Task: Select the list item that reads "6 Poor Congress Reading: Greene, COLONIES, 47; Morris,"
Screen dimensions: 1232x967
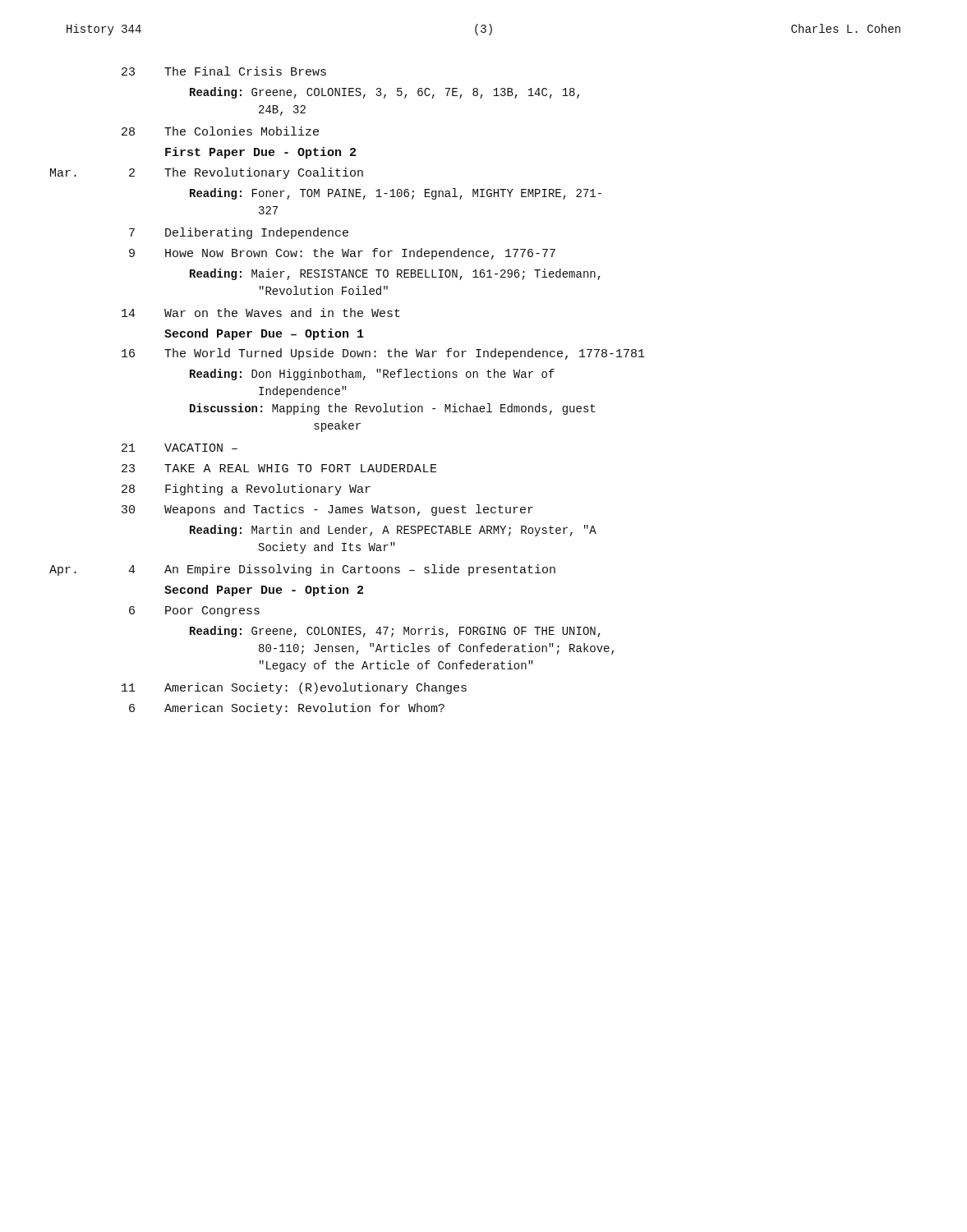Action: click(x=529, y=639)
